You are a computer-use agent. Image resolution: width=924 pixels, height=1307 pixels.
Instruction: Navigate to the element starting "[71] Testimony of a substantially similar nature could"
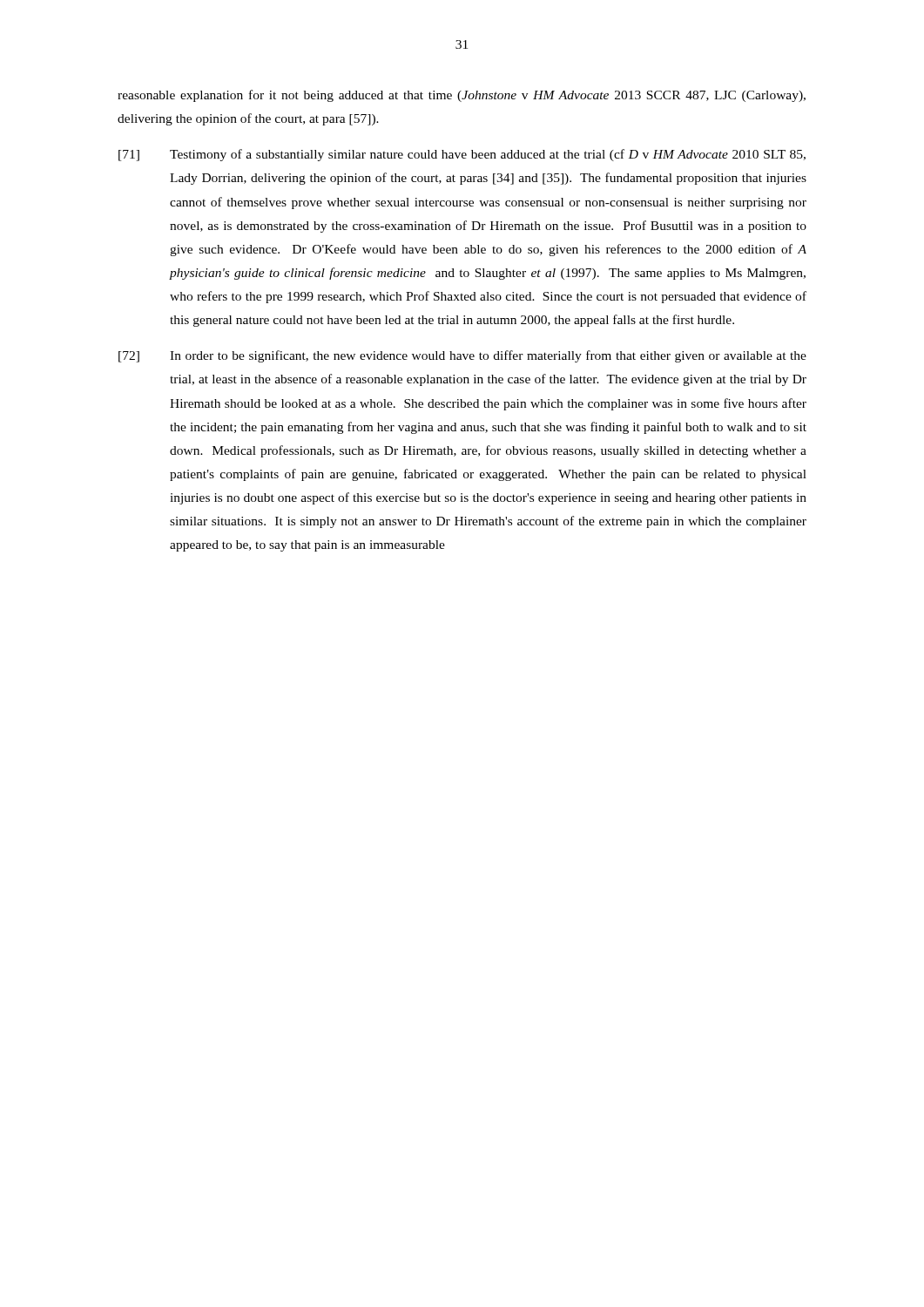[x=462, y=237]
